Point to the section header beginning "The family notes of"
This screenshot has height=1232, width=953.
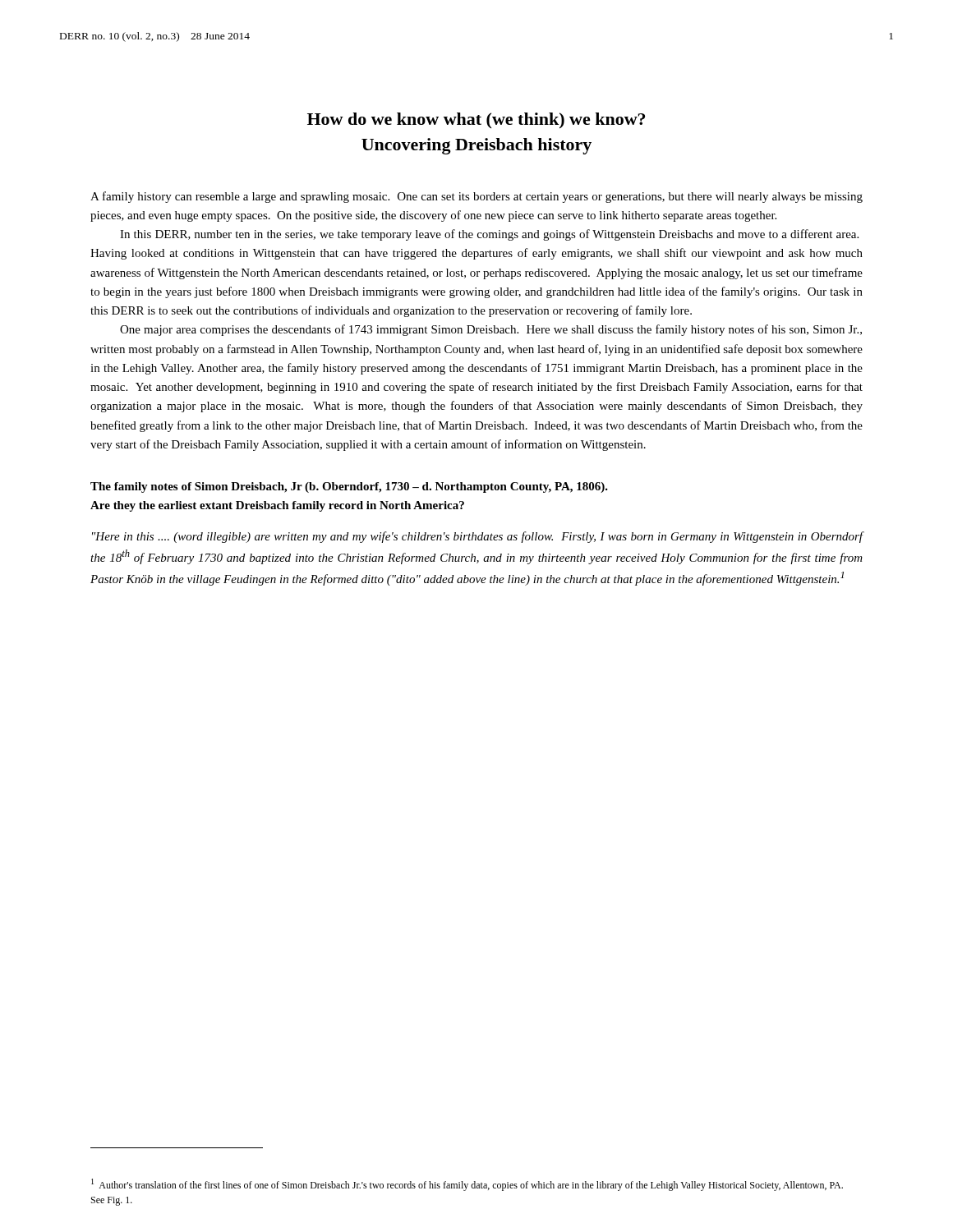tap(349, 496)
